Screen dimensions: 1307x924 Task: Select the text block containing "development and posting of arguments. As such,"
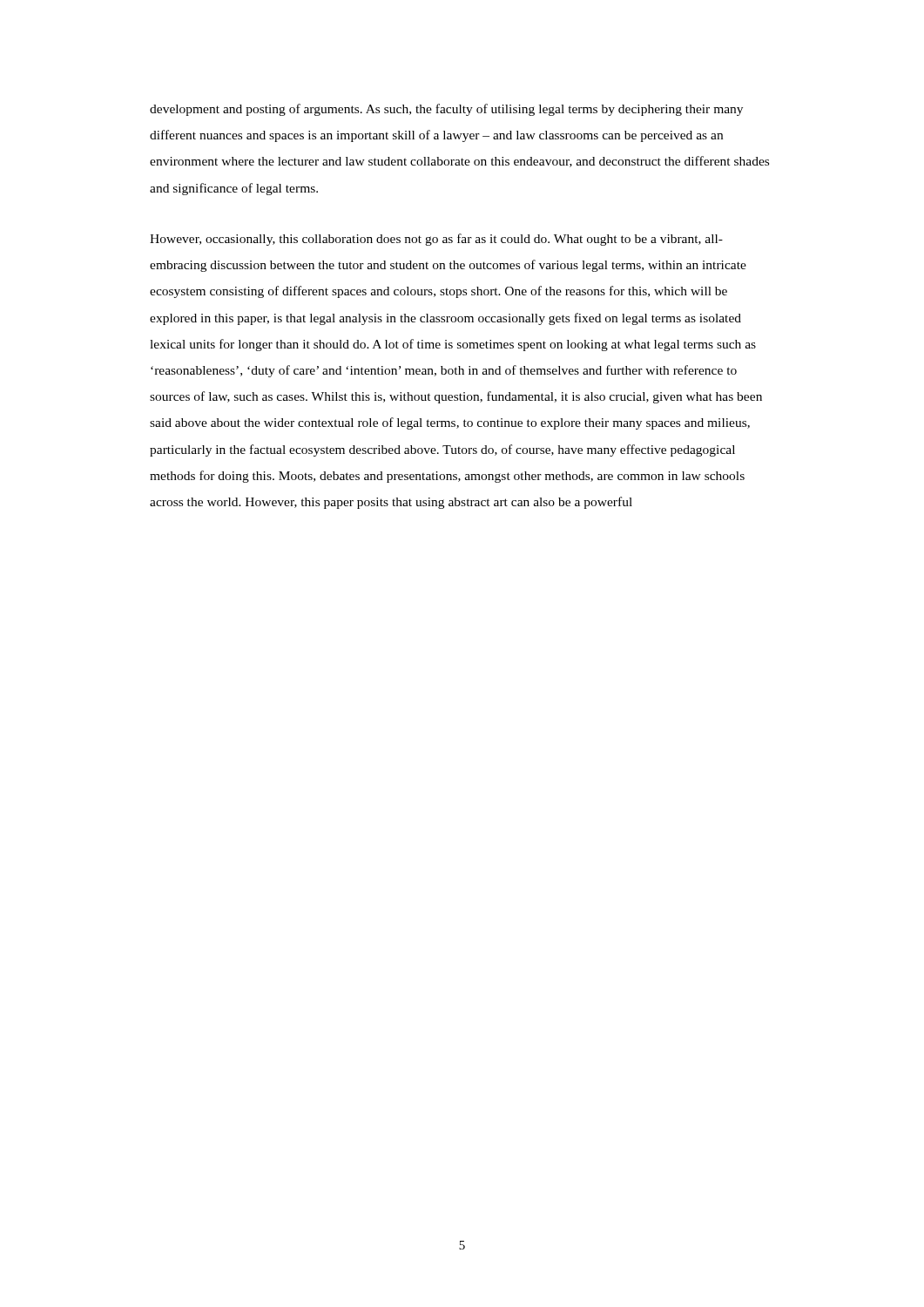[460, 148]
